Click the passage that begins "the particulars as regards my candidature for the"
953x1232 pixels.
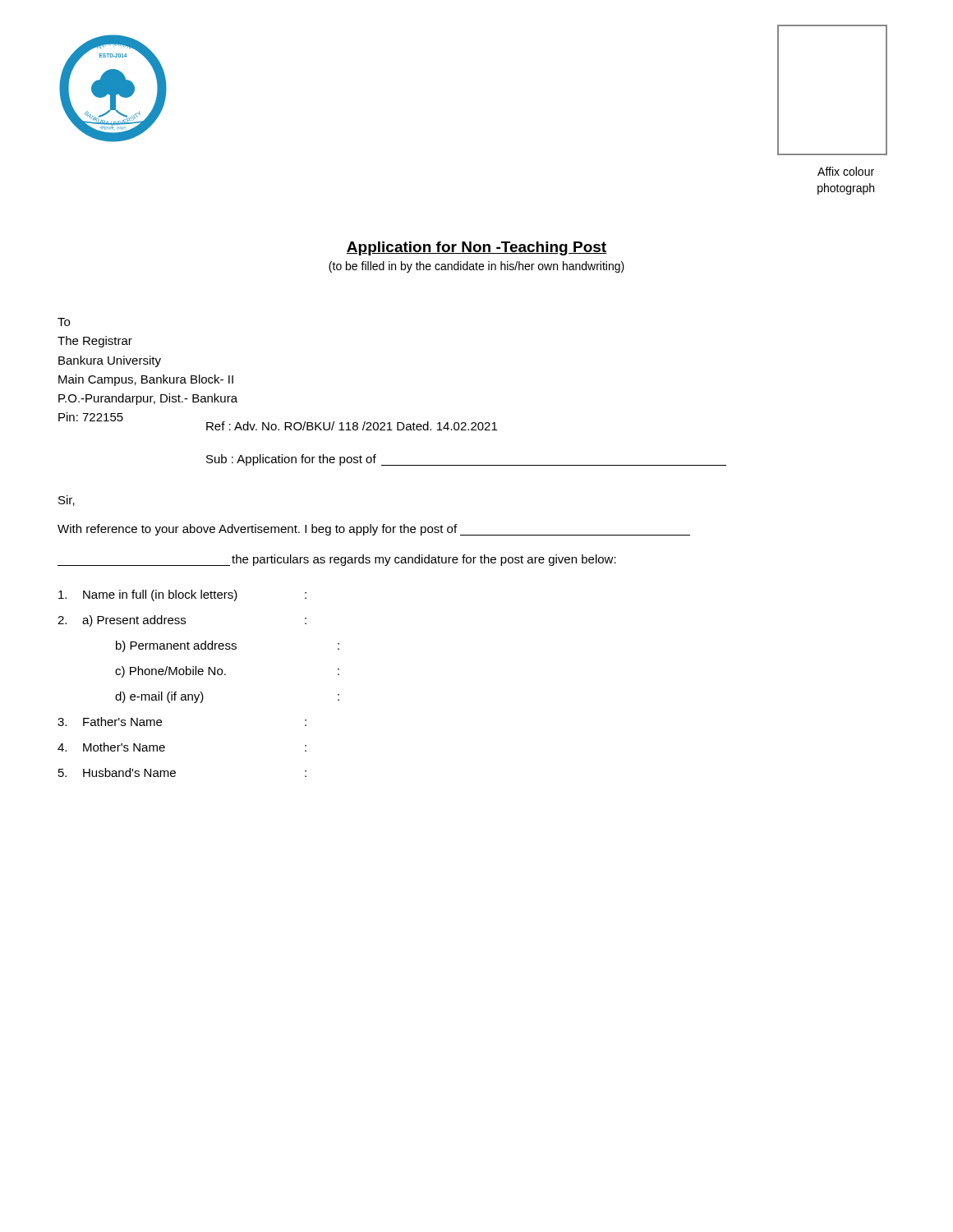pos(337,559)
